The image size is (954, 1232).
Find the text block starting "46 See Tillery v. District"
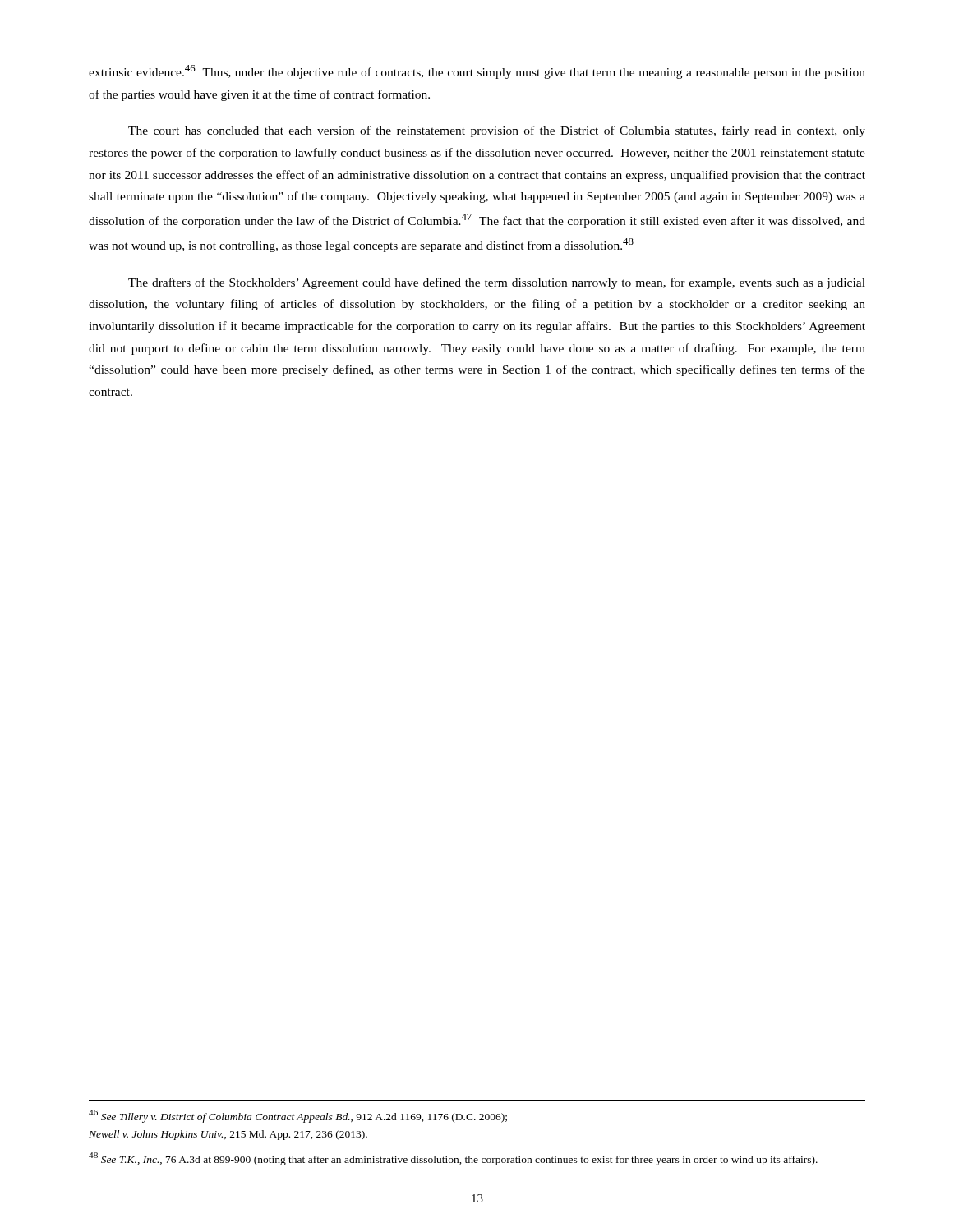(298, 1124)
